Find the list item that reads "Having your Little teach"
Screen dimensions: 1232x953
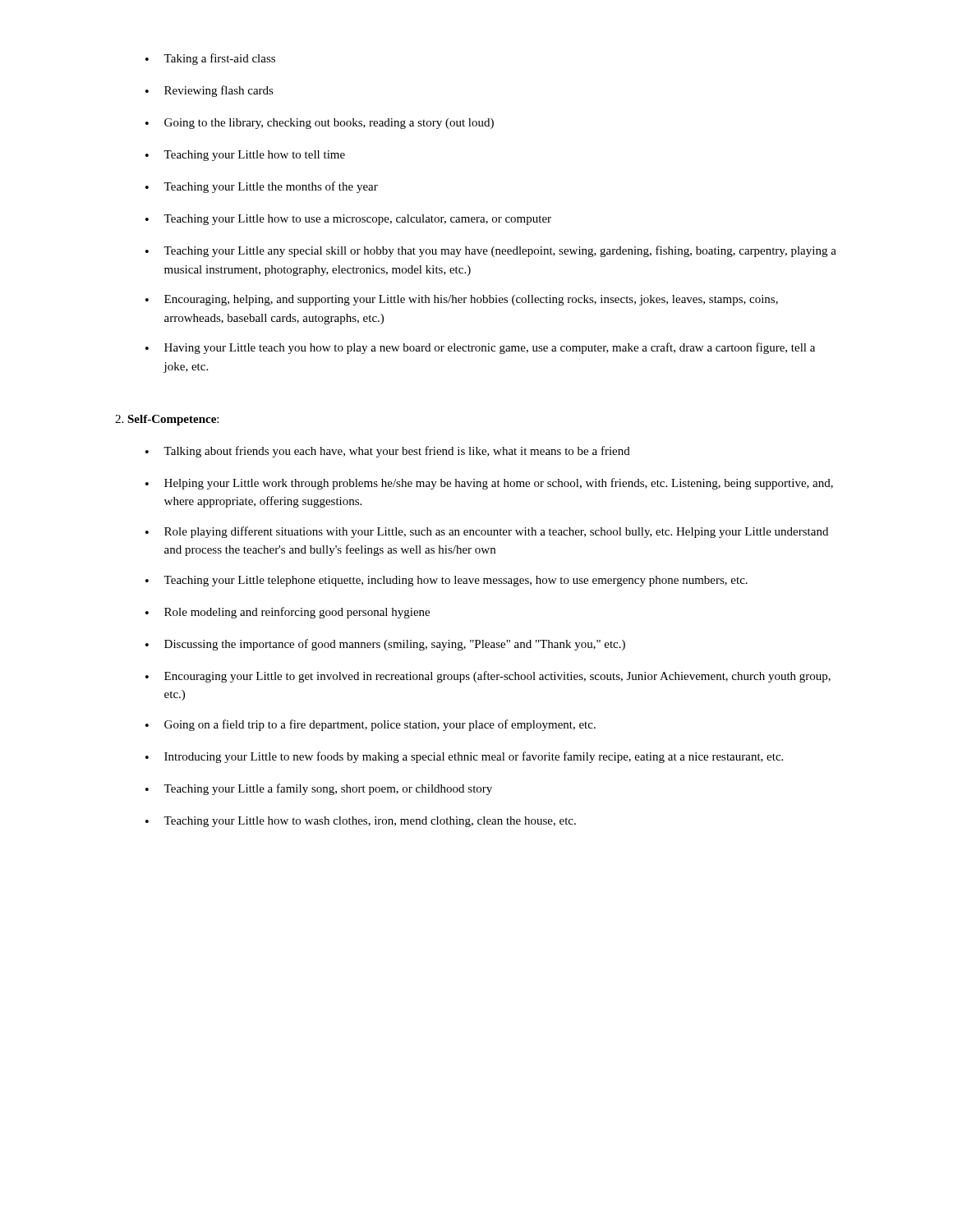click(x=501, y=357)
